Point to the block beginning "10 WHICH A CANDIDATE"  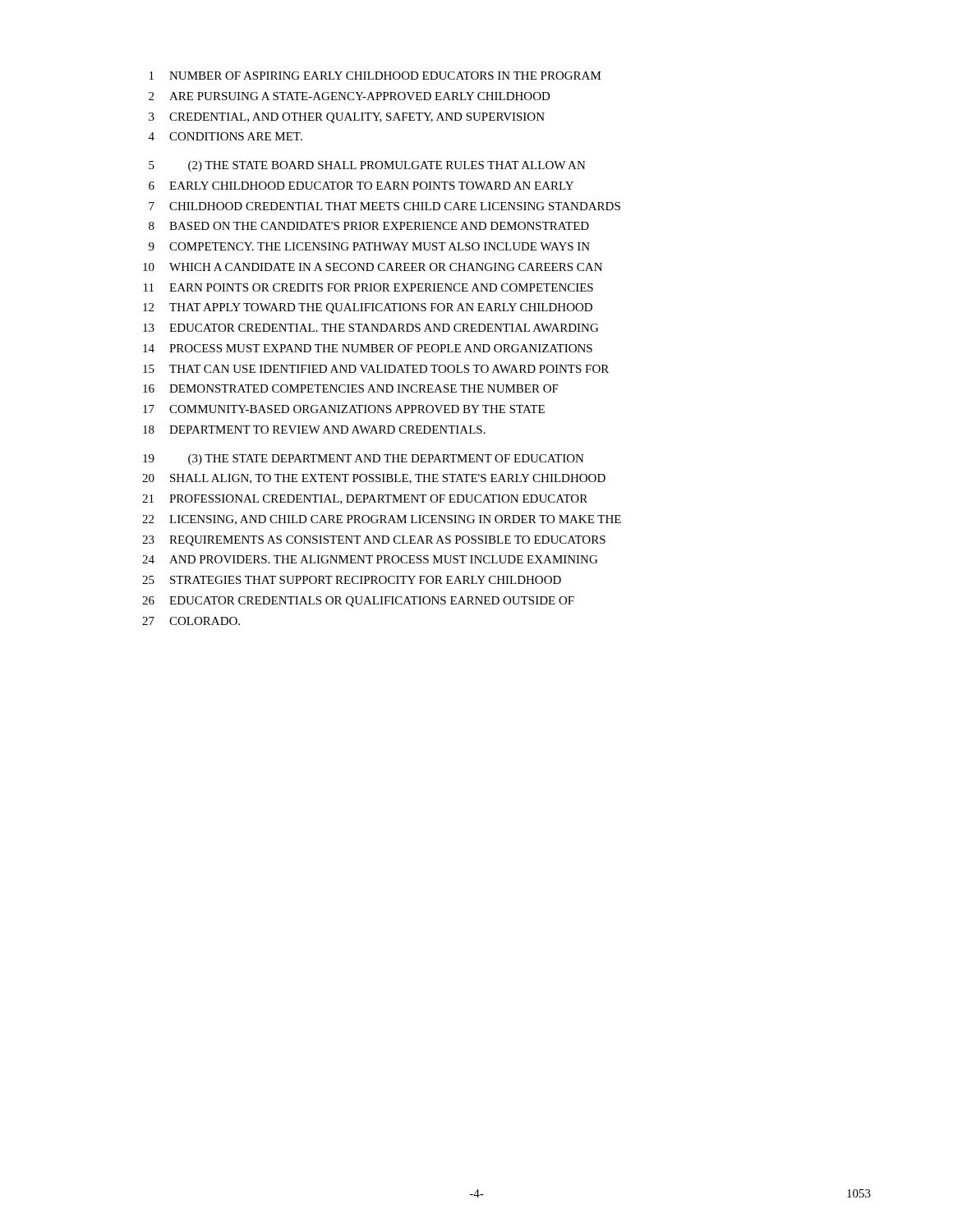click(x=497, y=267)
